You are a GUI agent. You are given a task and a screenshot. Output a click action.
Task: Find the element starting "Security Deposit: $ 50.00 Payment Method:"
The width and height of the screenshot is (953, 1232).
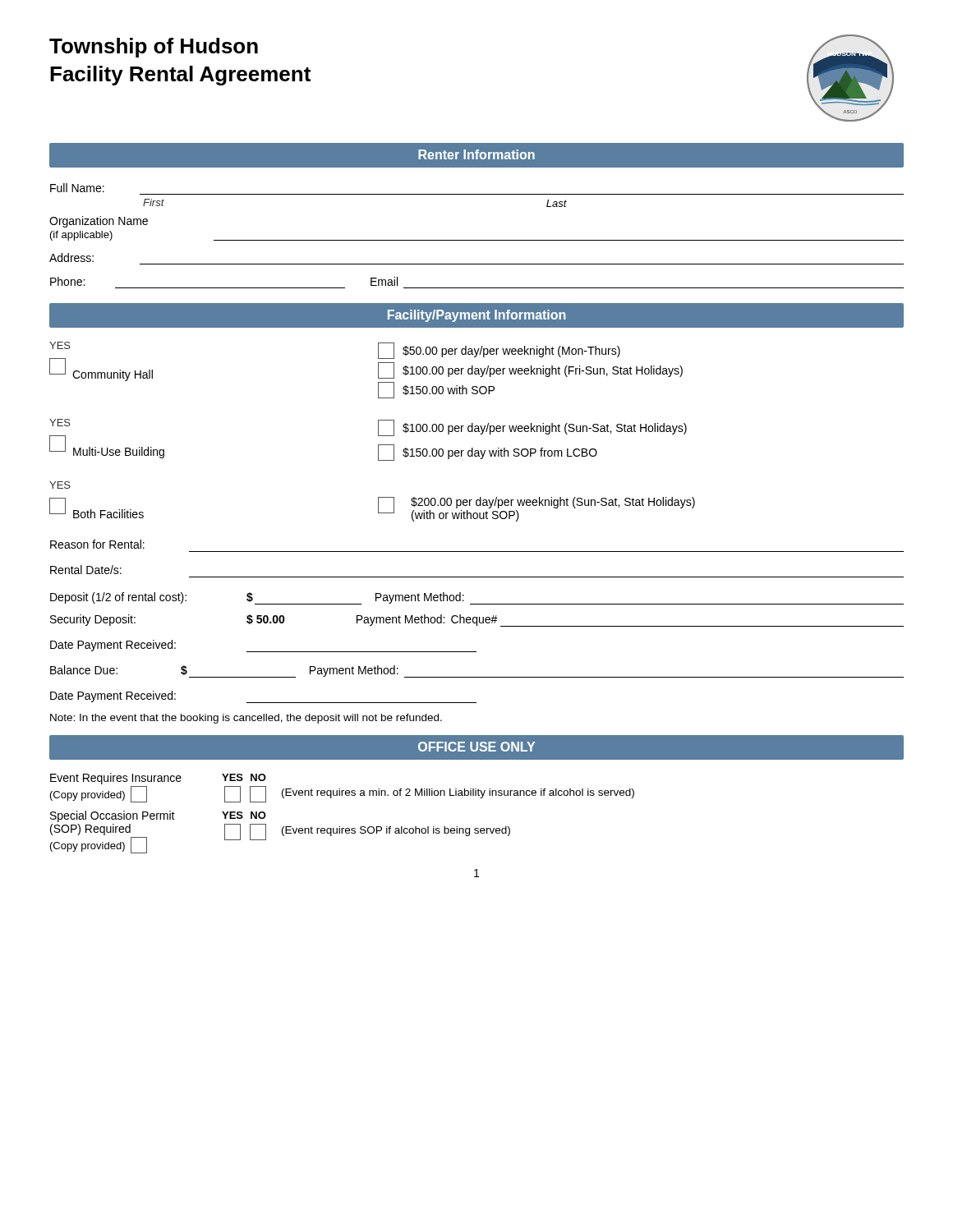pyautogui.click(x=476, y=619)
